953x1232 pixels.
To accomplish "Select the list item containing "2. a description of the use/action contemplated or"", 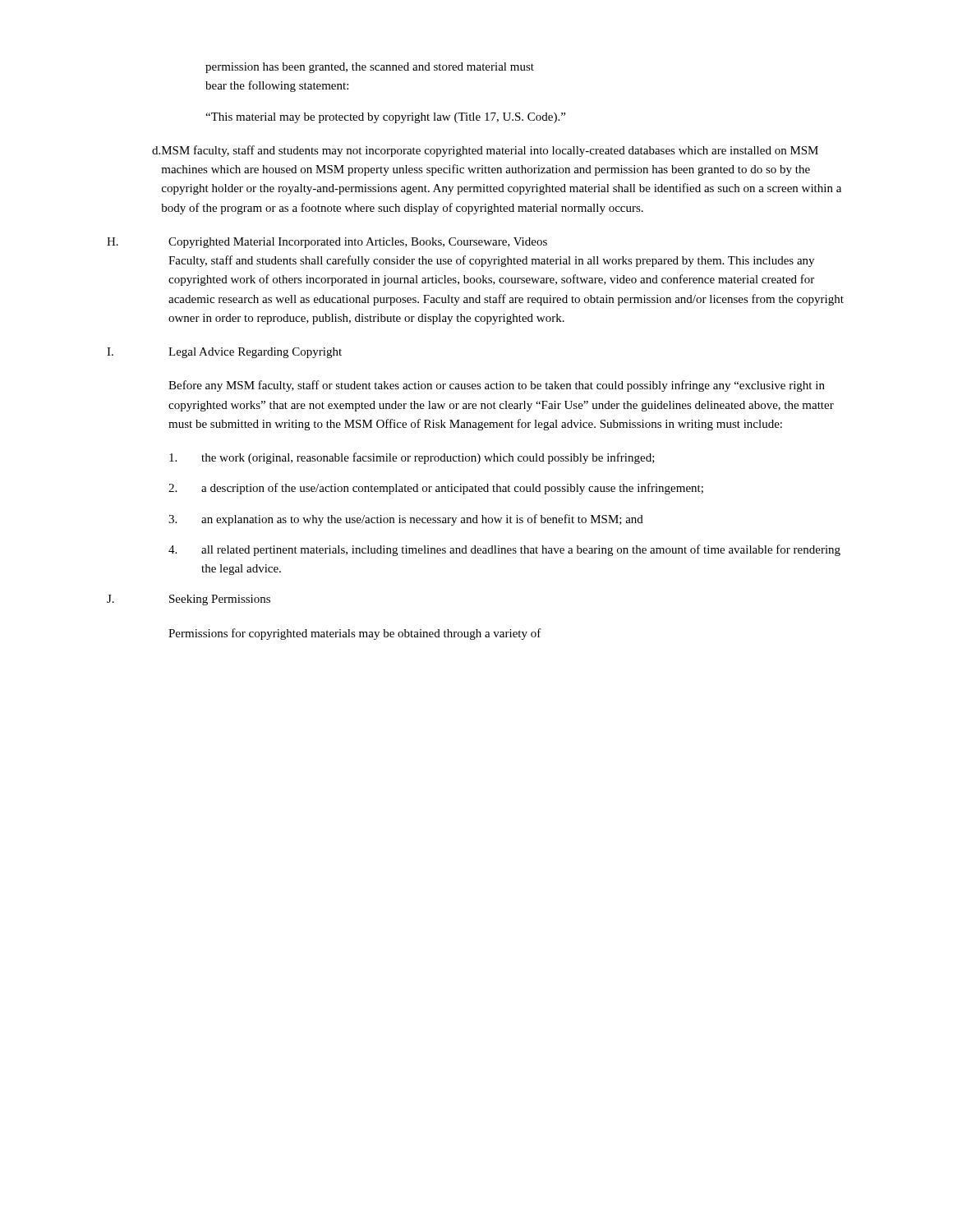I will (507, 489).
